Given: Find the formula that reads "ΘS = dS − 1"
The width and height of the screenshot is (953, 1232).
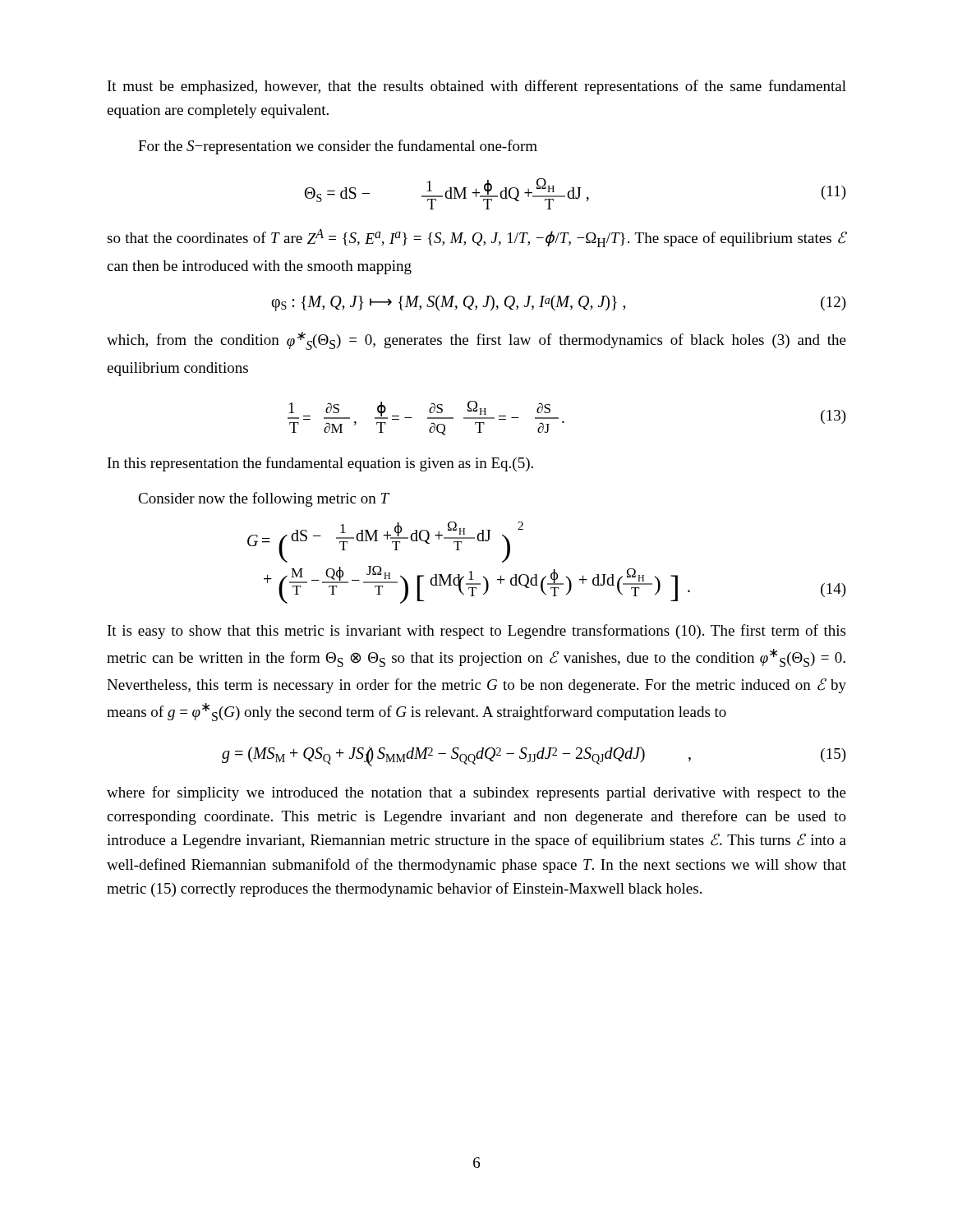Looking at the screenshot, I should 575,191.
